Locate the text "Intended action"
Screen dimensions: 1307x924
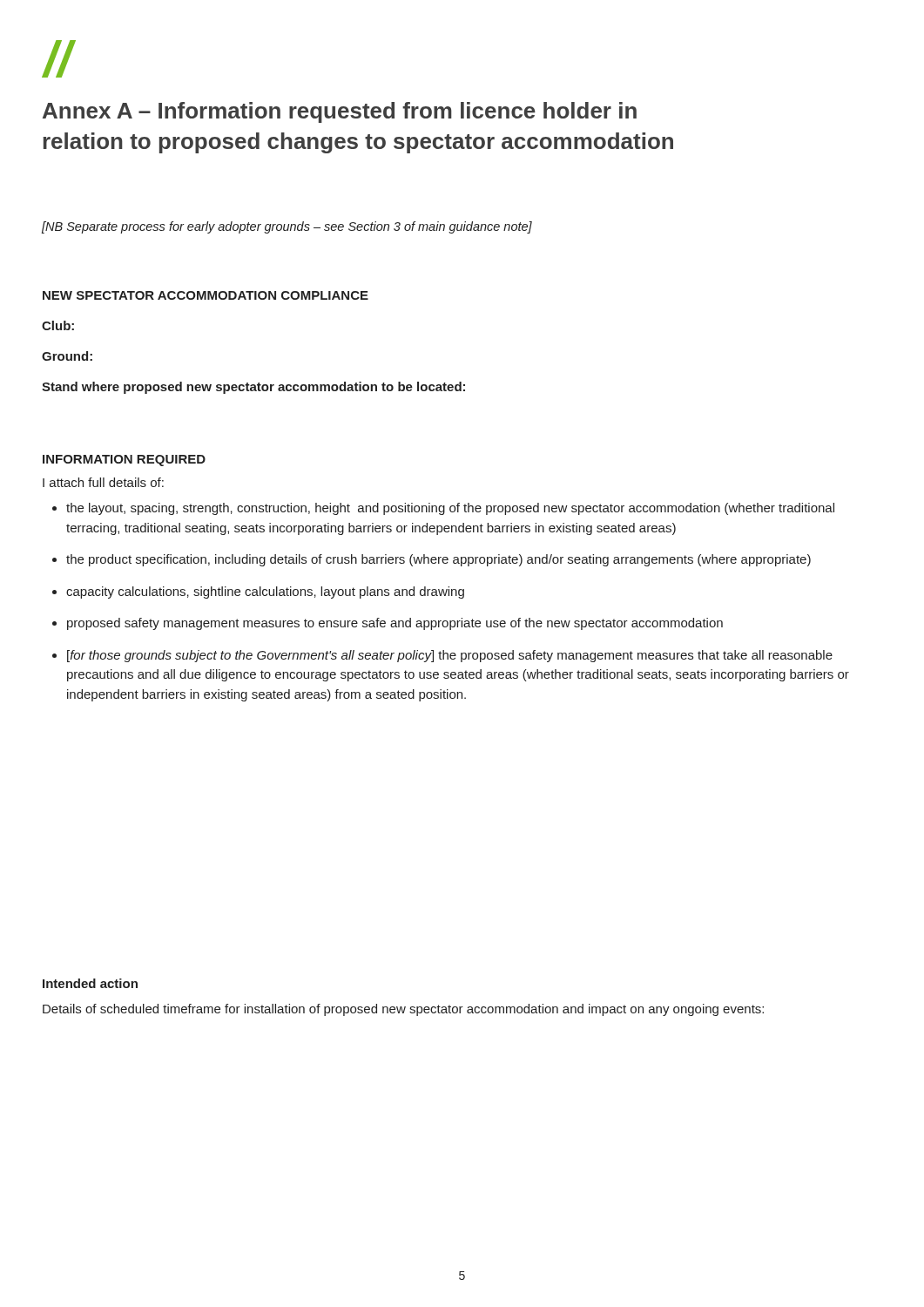tap(90, 983)
